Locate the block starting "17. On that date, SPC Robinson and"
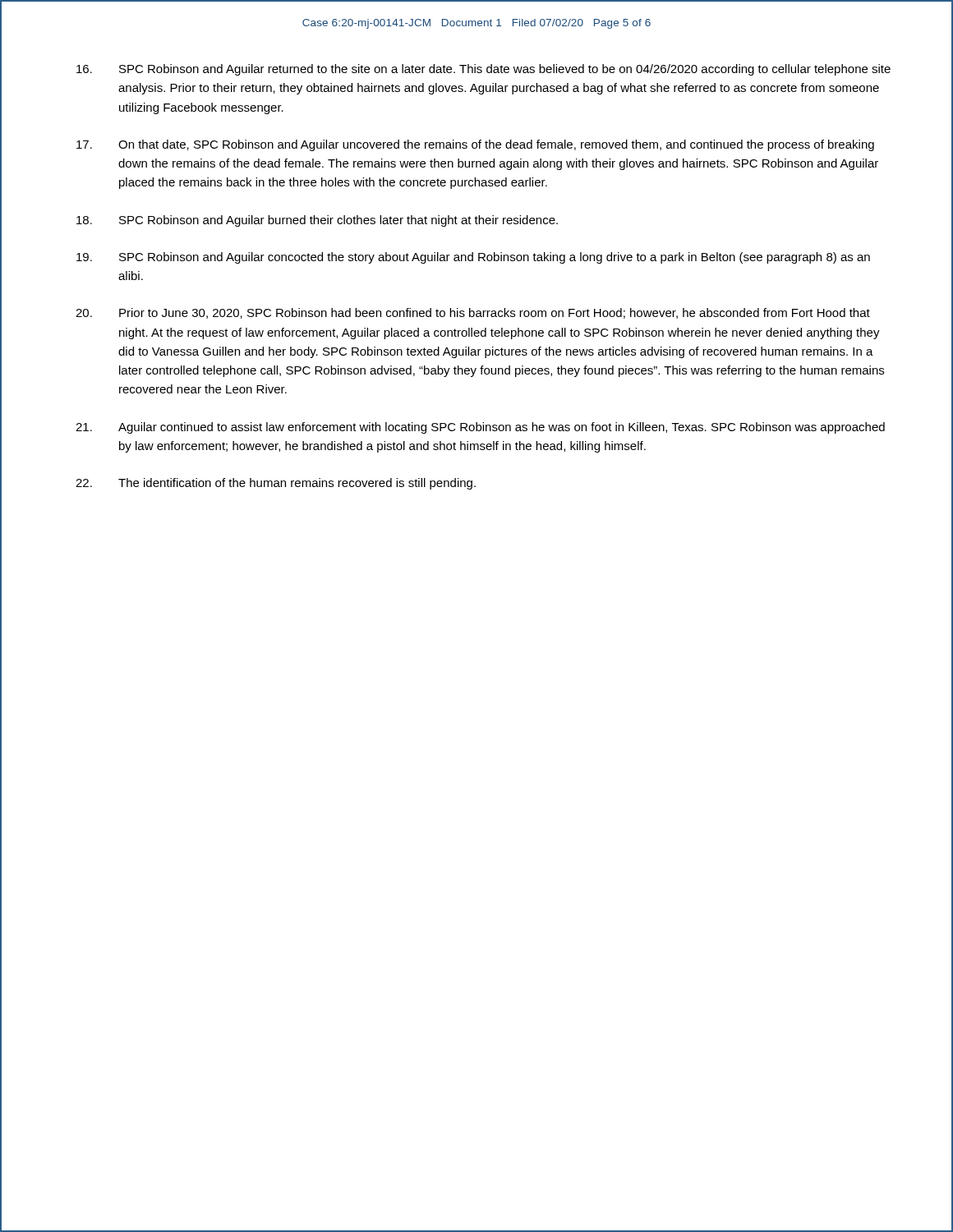953x1232 pixels. [485, 163]
